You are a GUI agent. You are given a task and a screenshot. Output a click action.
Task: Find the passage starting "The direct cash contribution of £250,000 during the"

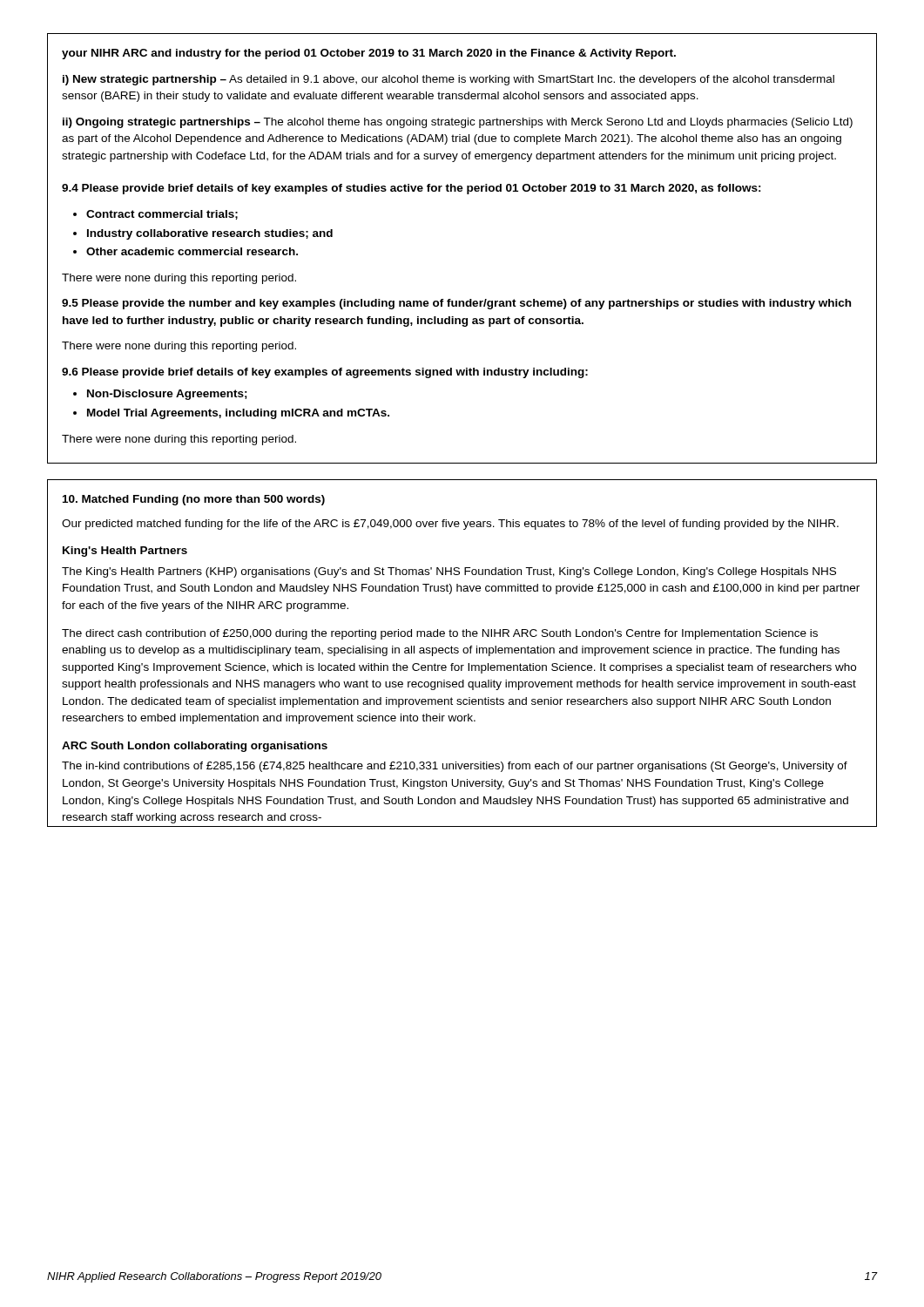[459, 675]
